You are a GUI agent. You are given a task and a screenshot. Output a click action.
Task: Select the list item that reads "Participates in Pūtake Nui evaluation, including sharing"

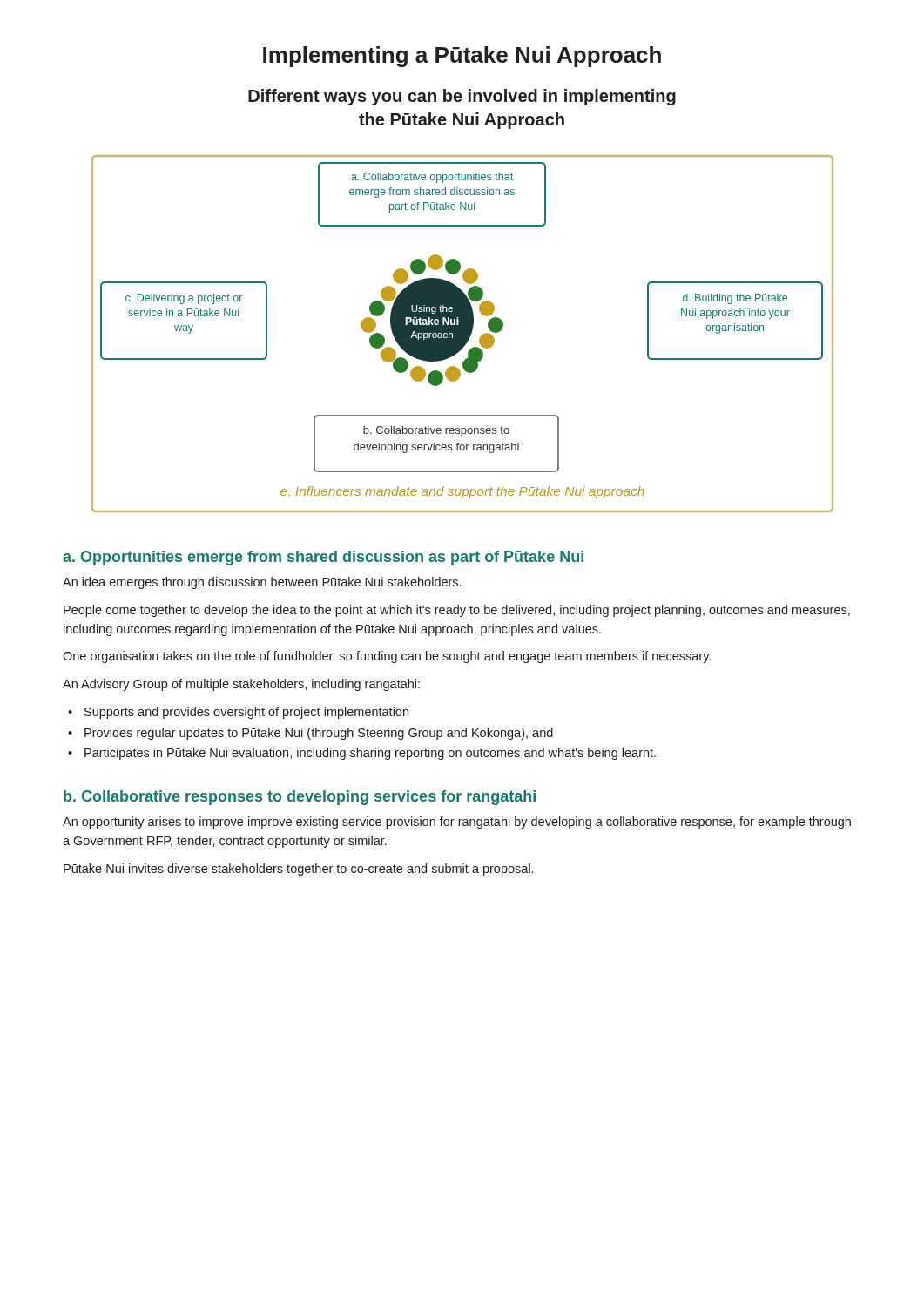point(370,753)
